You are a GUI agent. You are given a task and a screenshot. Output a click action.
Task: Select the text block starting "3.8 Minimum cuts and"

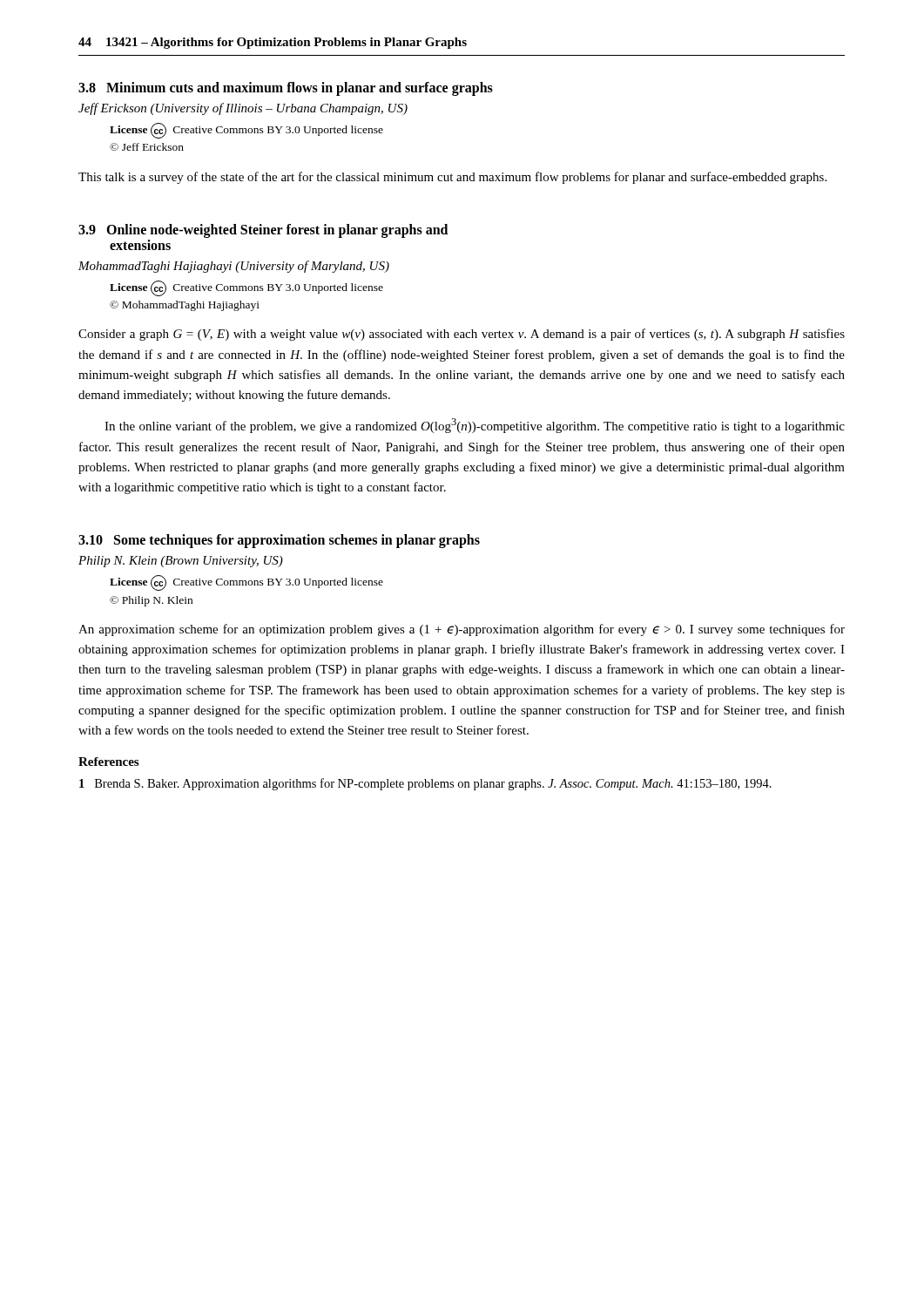(x=462, y=88)
